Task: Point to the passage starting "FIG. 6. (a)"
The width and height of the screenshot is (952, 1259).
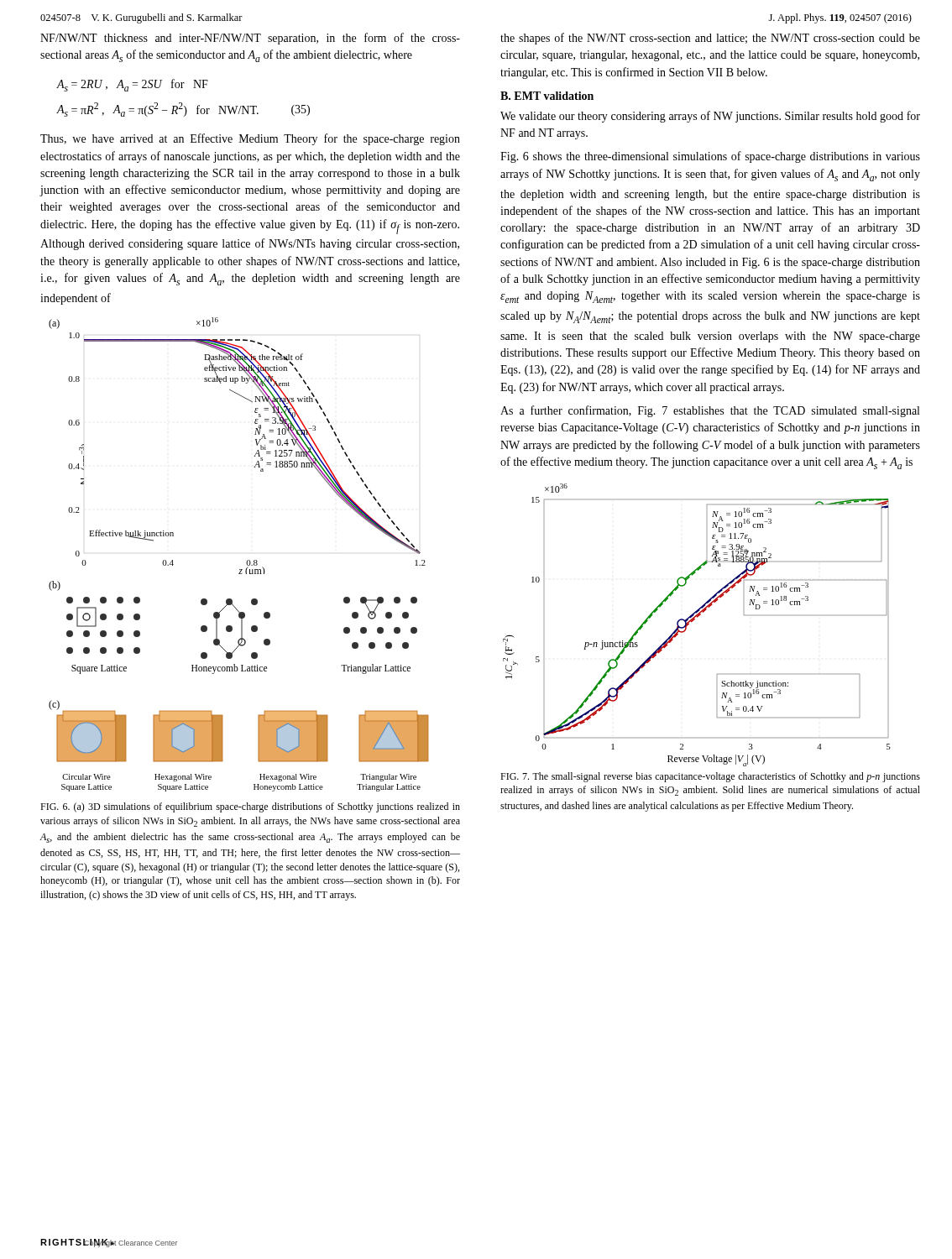Action: 250,851
